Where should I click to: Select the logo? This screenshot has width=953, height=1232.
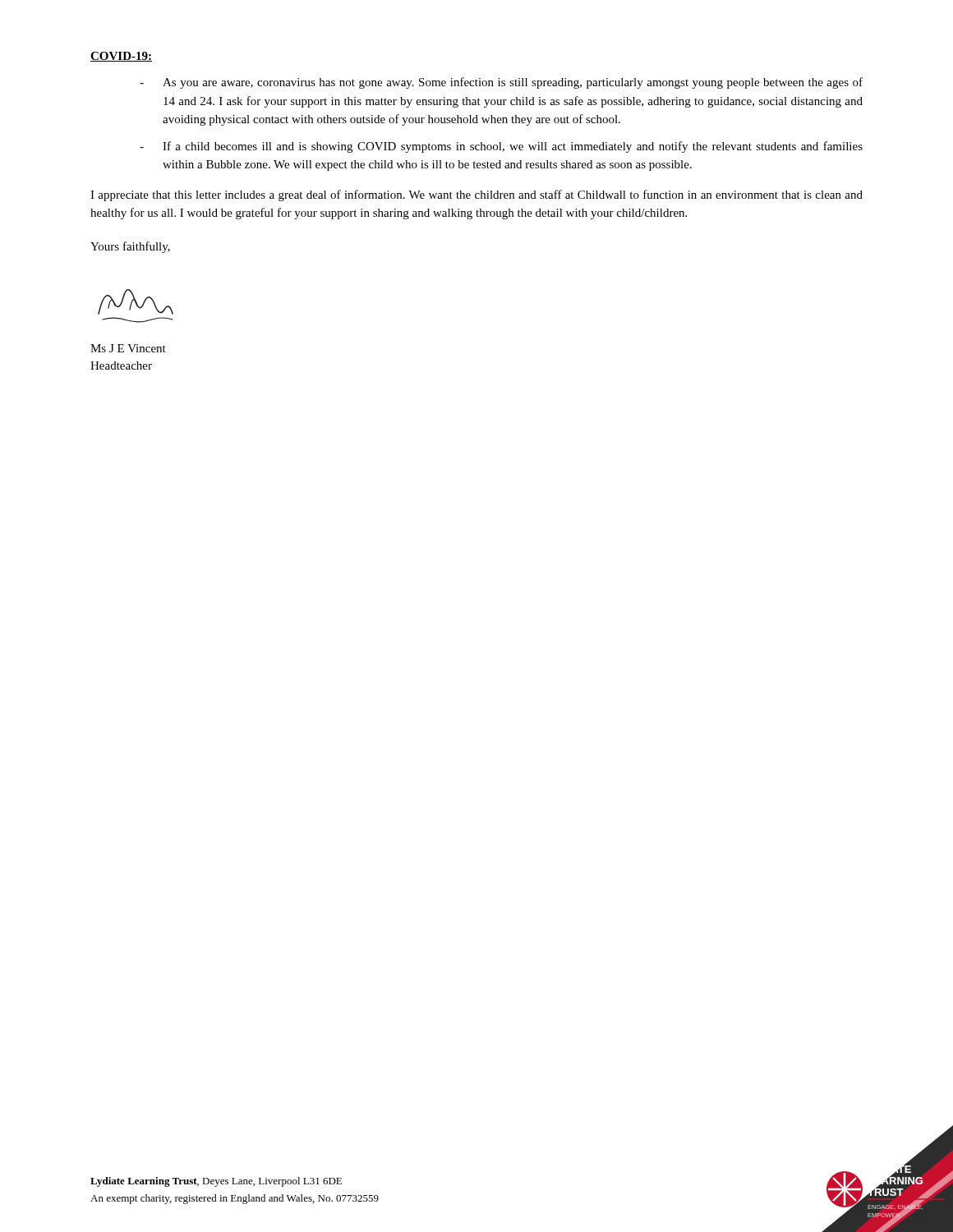click(863, 1154)
